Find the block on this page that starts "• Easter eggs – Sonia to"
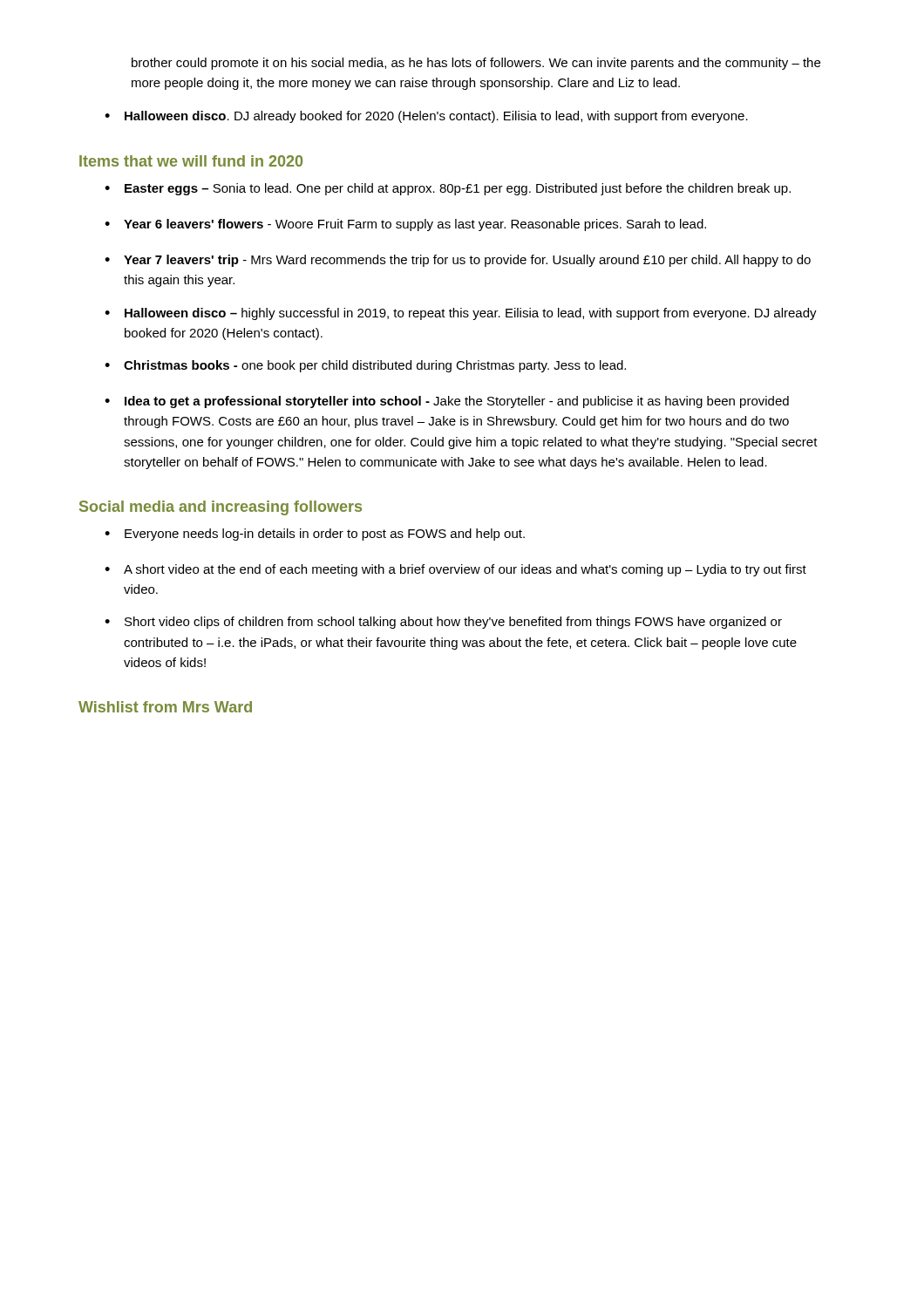 point(448,190)
